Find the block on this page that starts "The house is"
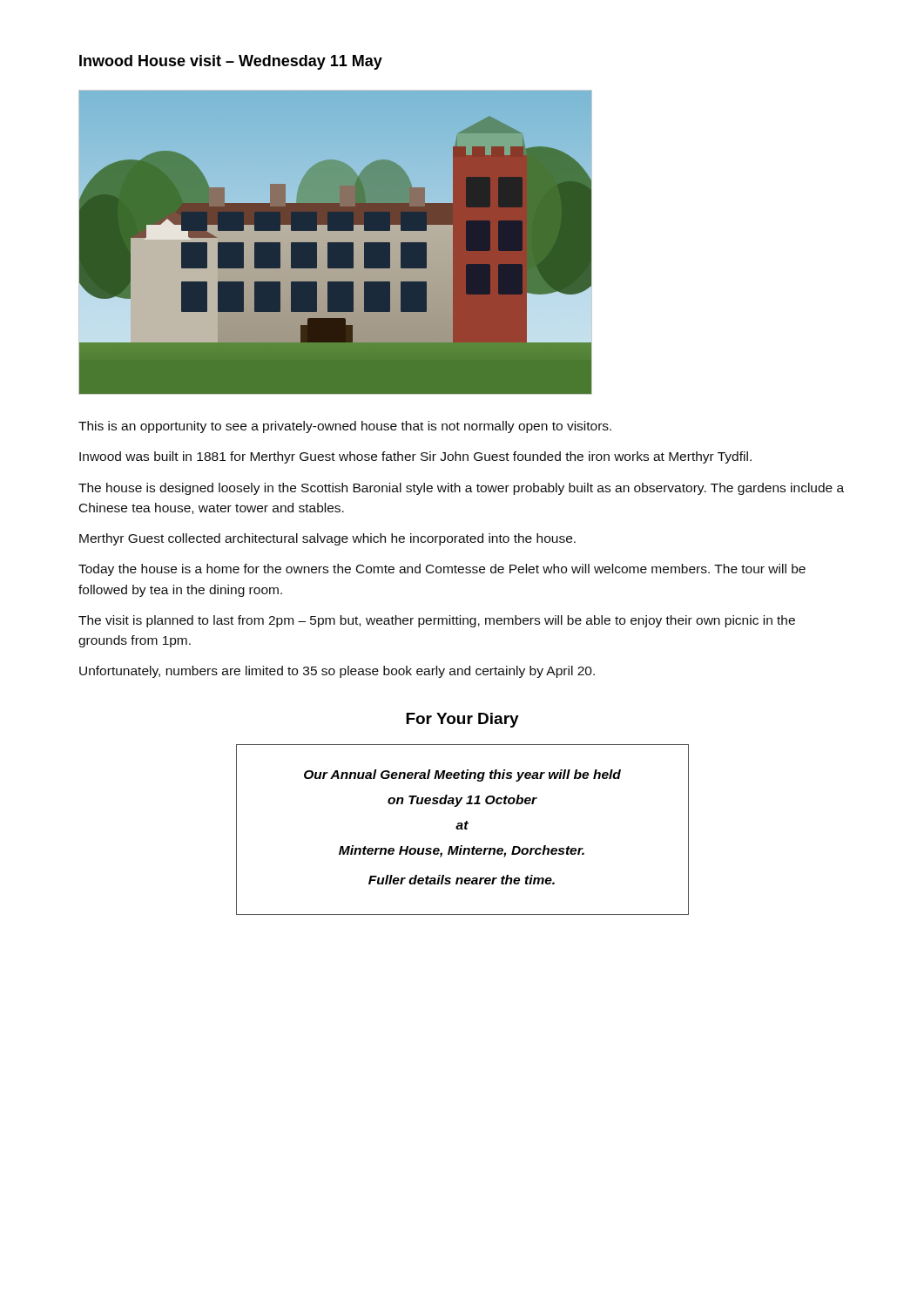 [461, 497]
